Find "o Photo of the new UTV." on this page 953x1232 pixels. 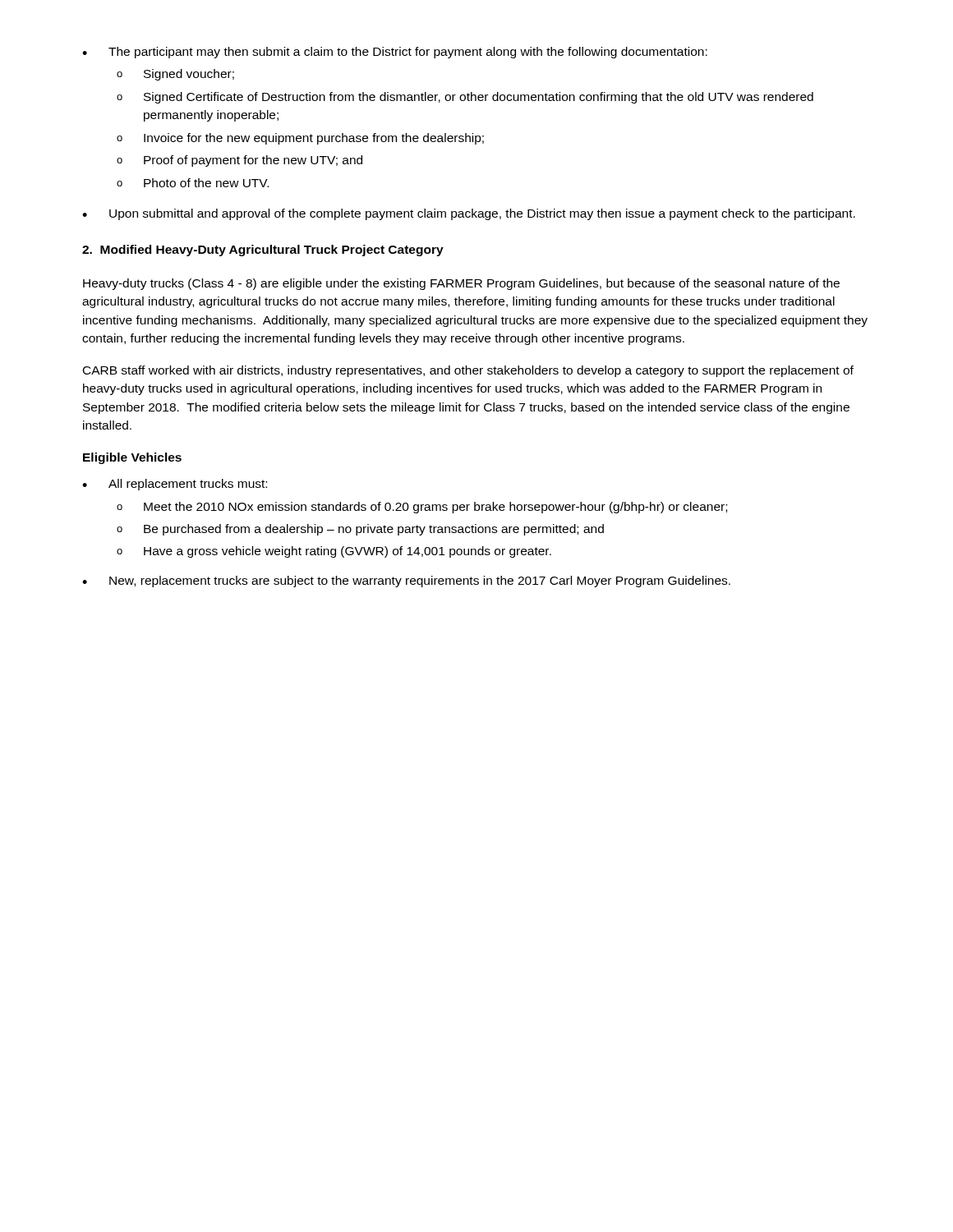(x=193, y=183)
